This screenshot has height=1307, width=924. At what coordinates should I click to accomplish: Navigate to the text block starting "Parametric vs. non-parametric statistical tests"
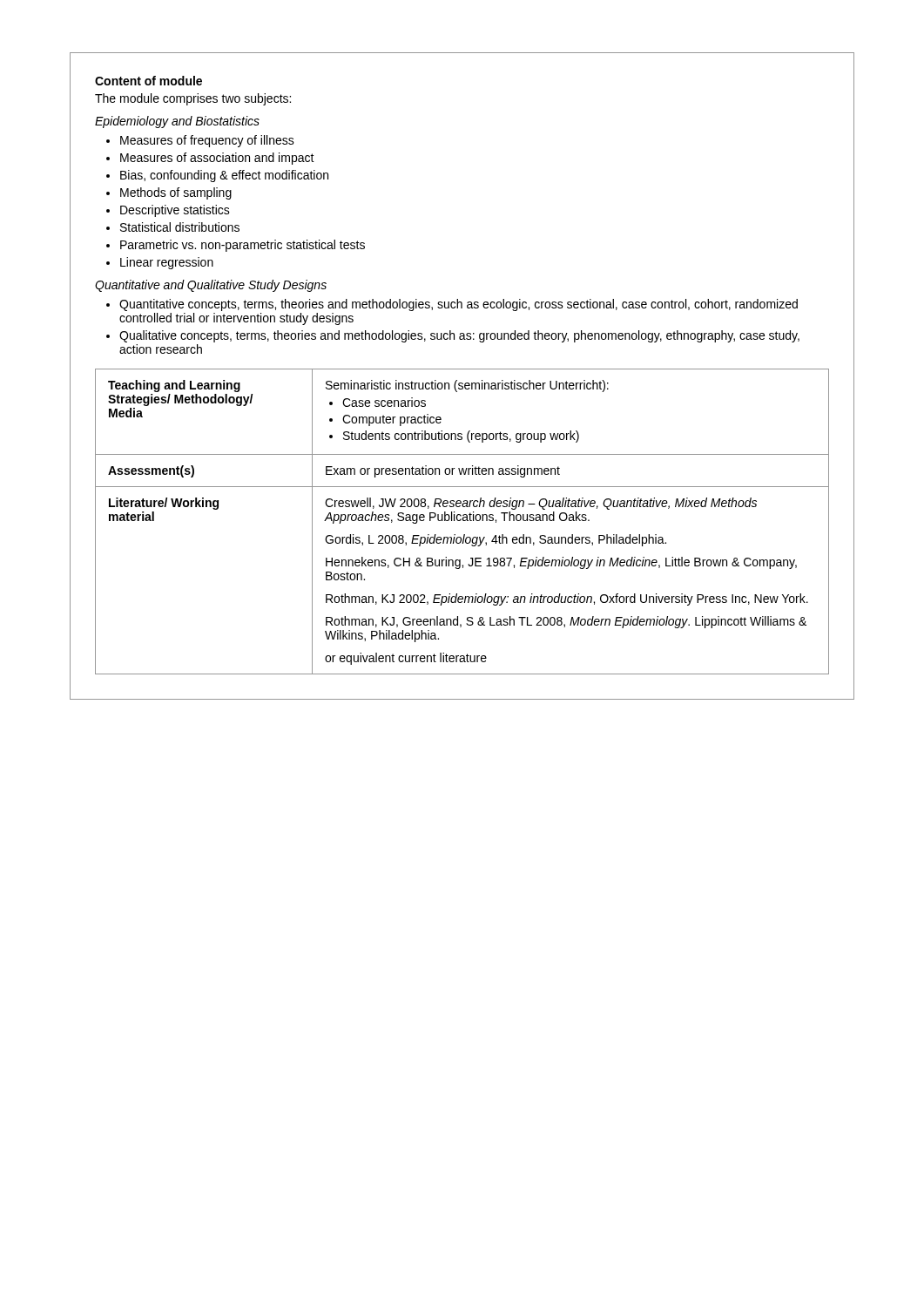(236, 246)
